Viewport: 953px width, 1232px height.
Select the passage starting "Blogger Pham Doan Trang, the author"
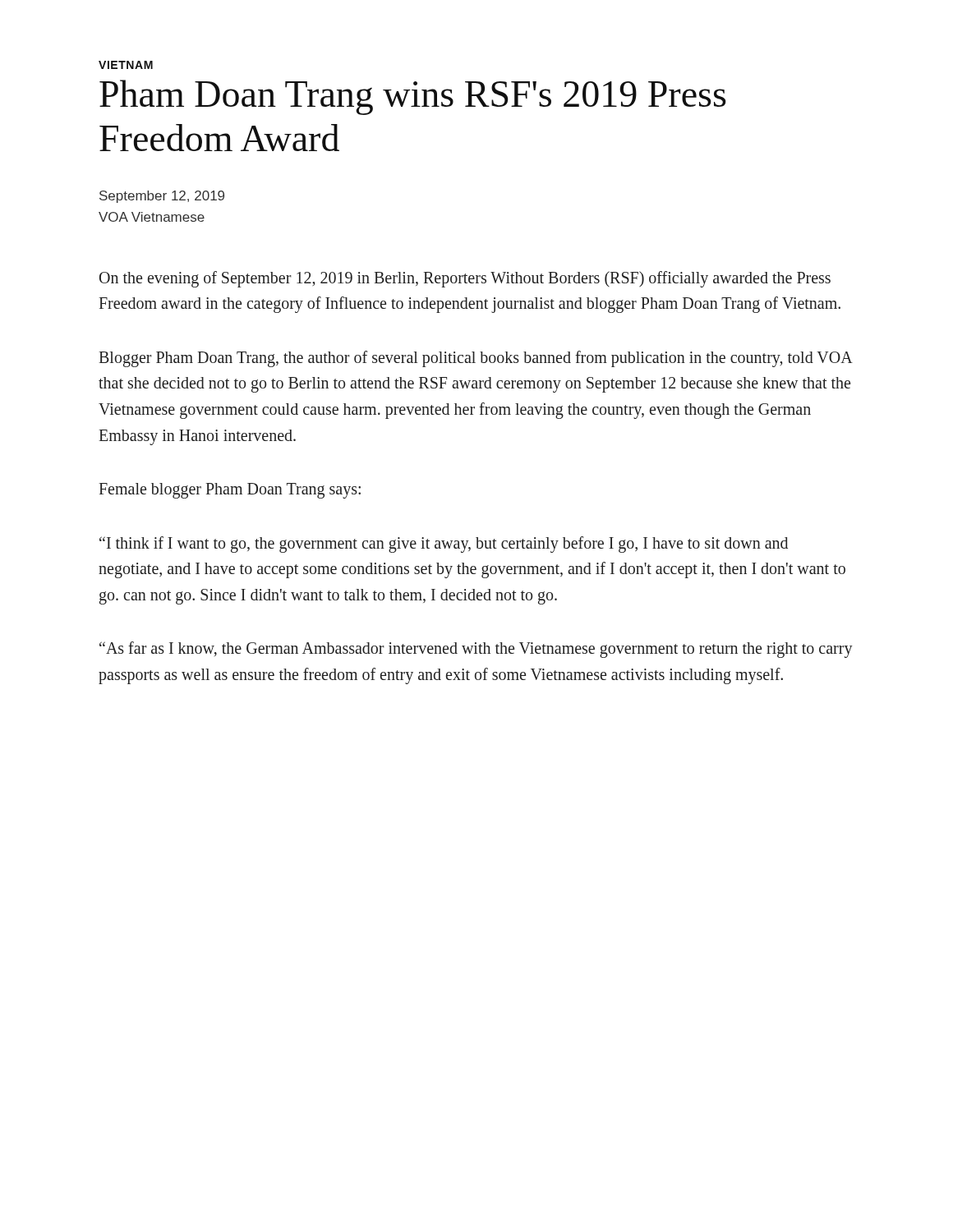(476, 397)
